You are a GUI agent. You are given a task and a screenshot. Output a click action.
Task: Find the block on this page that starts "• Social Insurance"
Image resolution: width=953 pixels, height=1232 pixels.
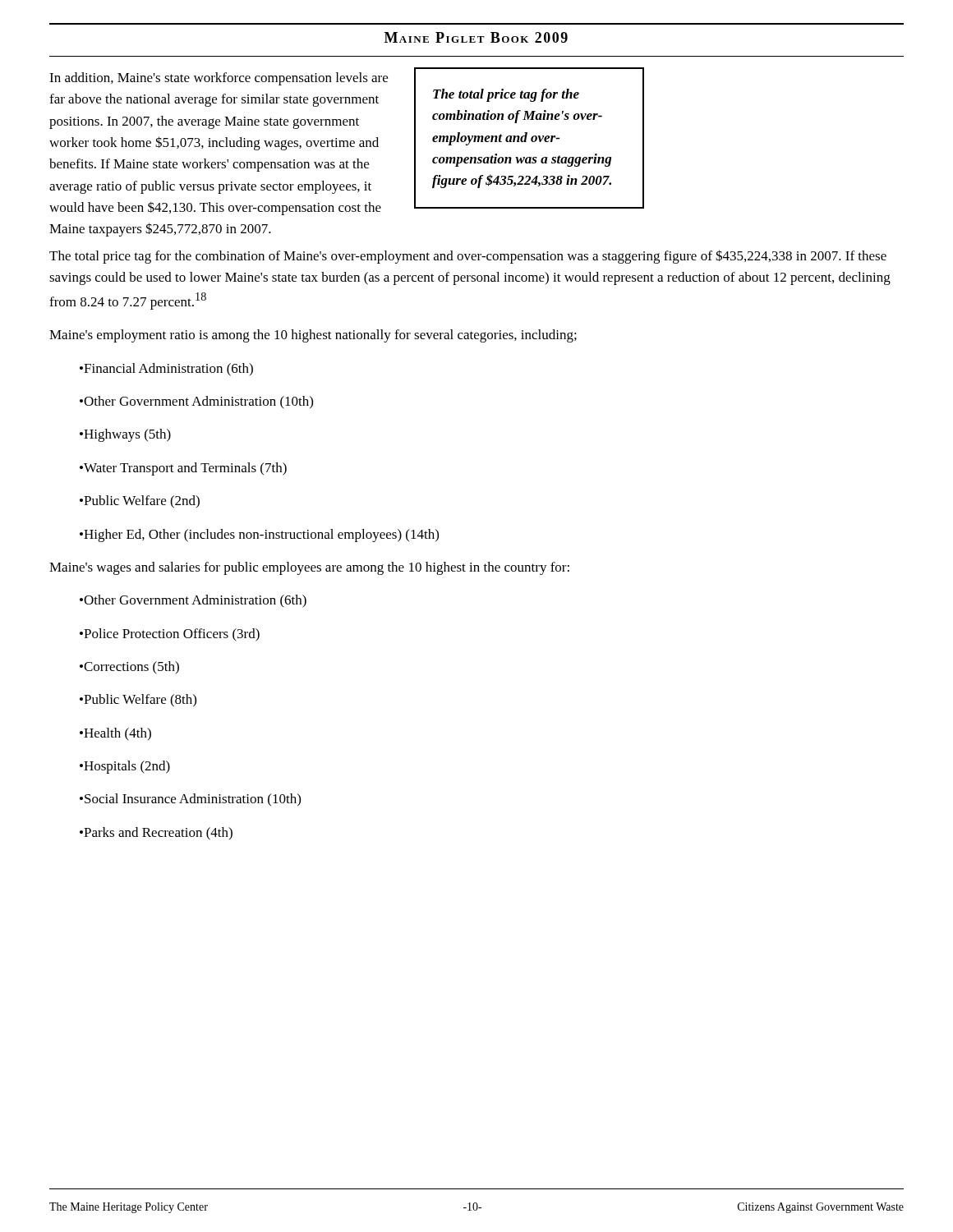[x=190, y=800]
